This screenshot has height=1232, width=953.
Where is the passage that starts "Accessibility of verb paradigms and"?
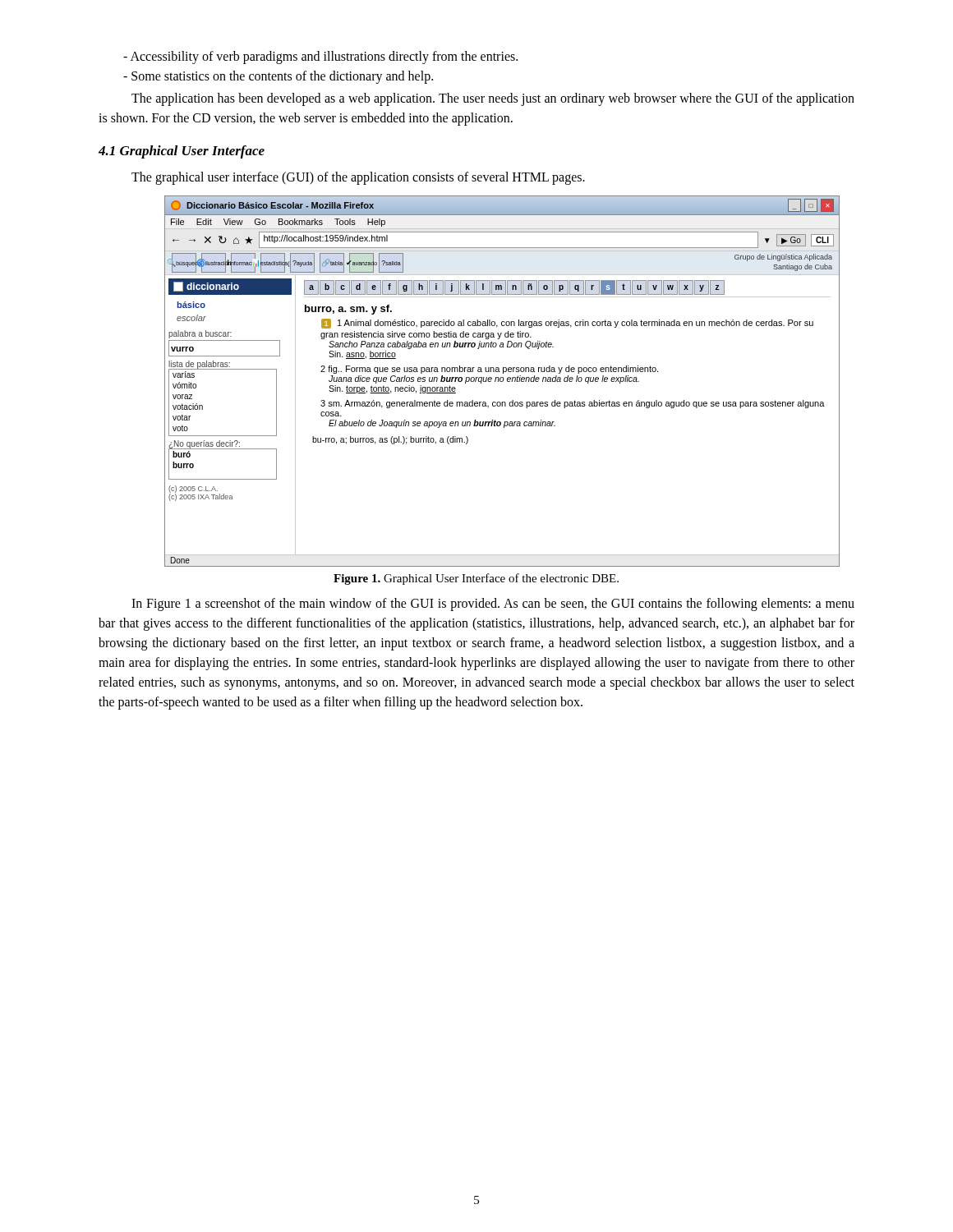coord(321,56)
